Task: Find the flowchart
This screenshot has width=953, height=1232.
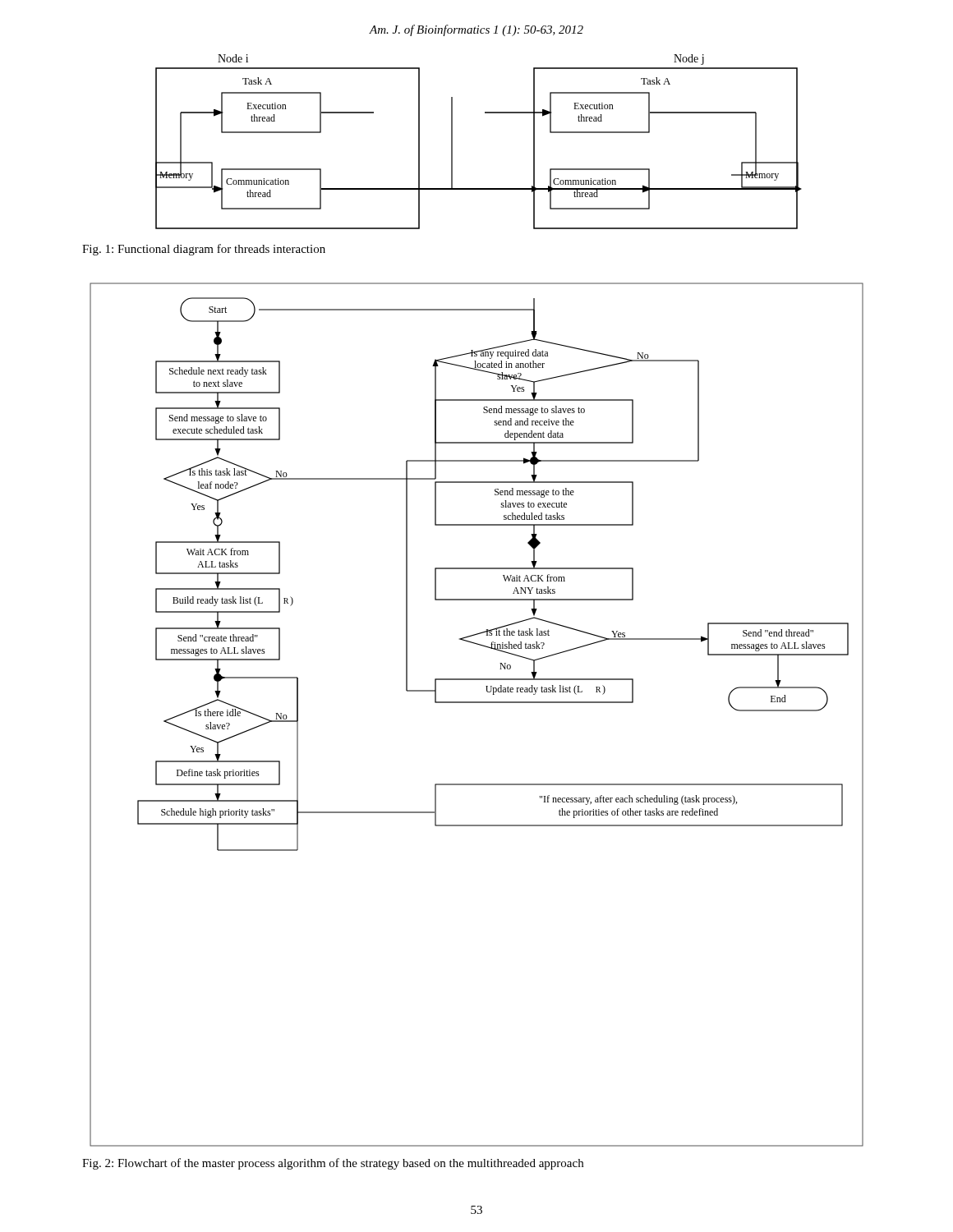Action: click(x=476, y=715)
